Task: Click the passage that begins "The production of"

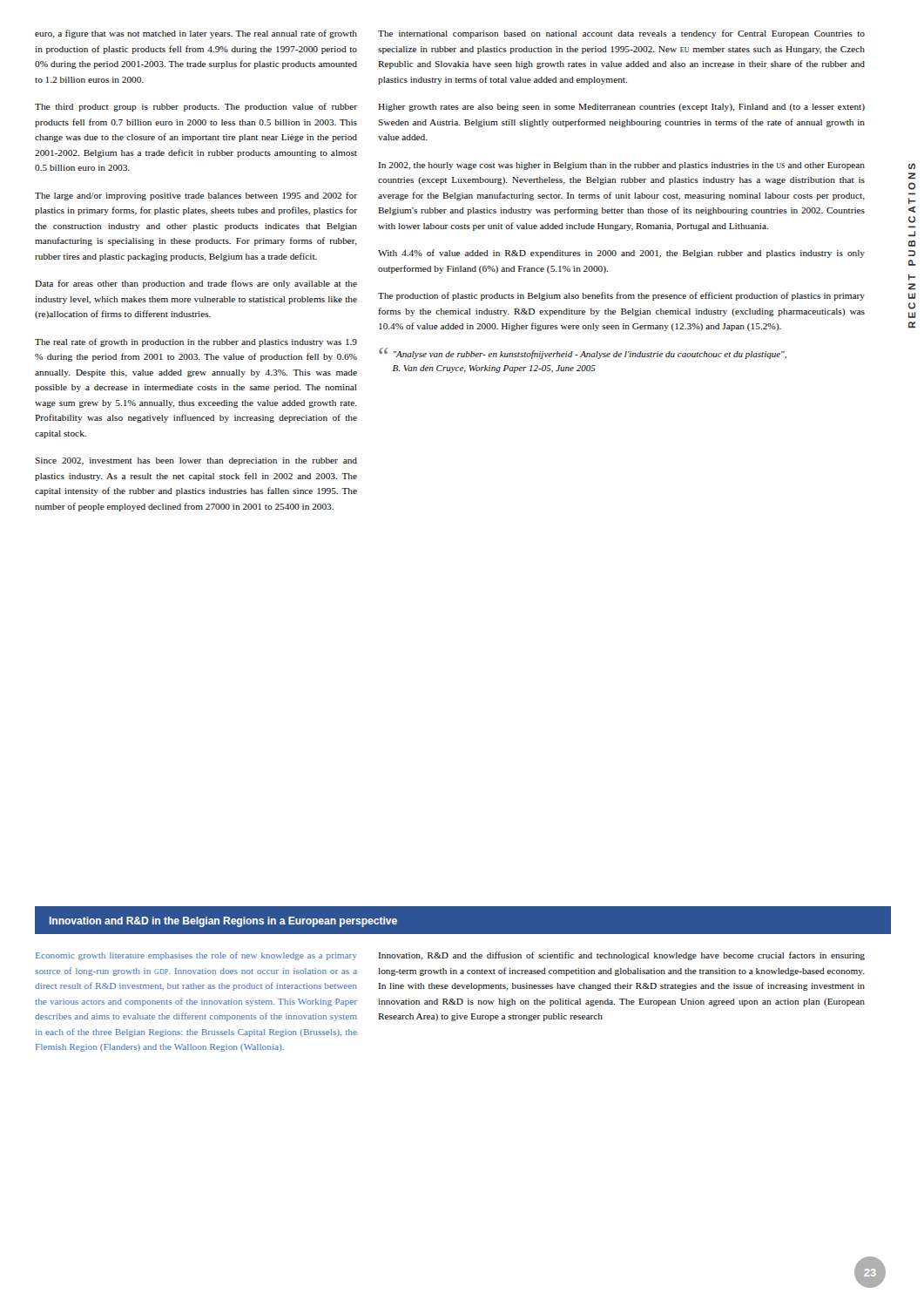Action: pyautogui.click(x=621, y=311)
